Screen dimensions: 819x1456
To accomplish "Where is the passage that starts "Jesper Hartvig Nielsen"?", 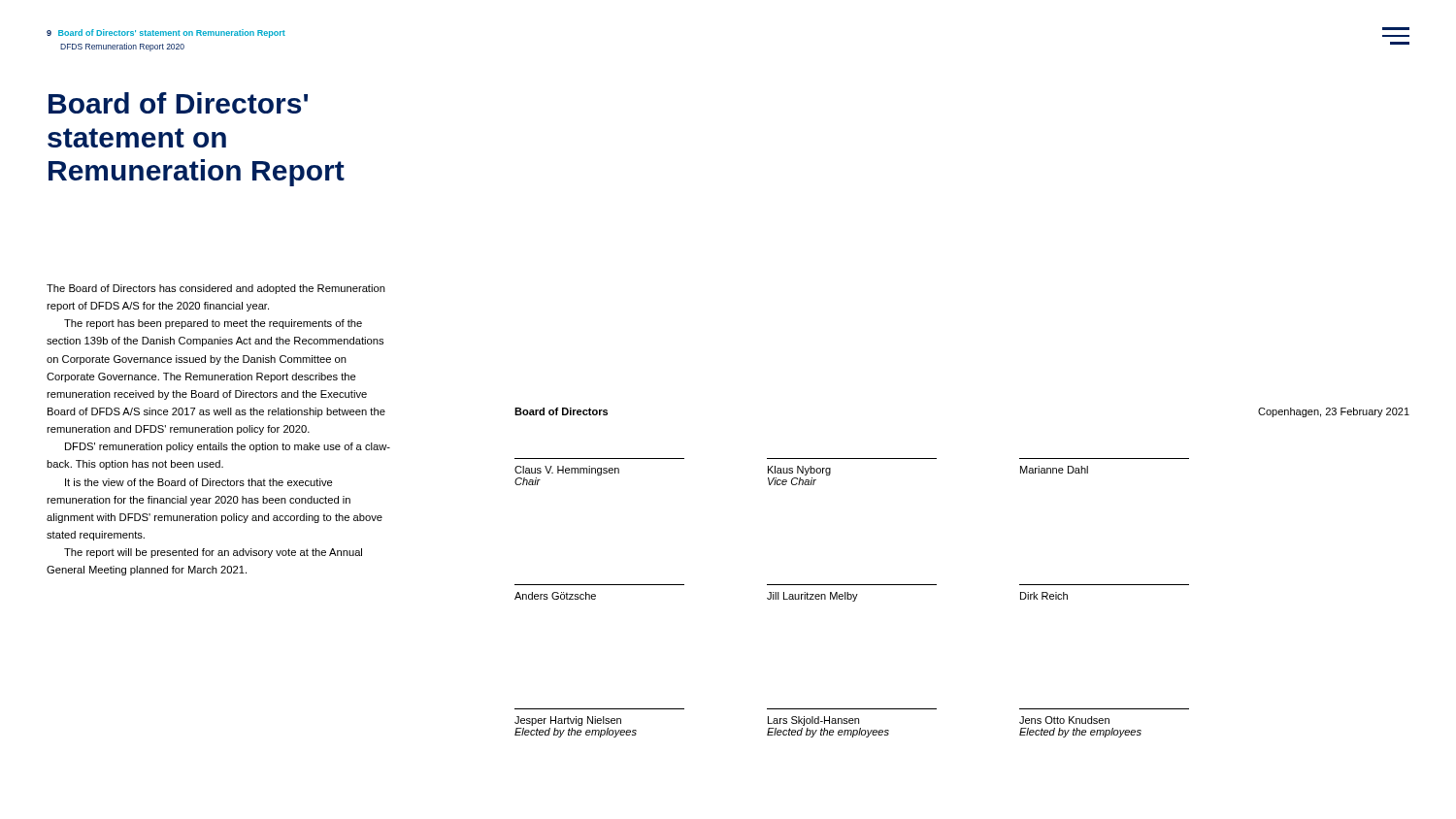I will (869, 723).
